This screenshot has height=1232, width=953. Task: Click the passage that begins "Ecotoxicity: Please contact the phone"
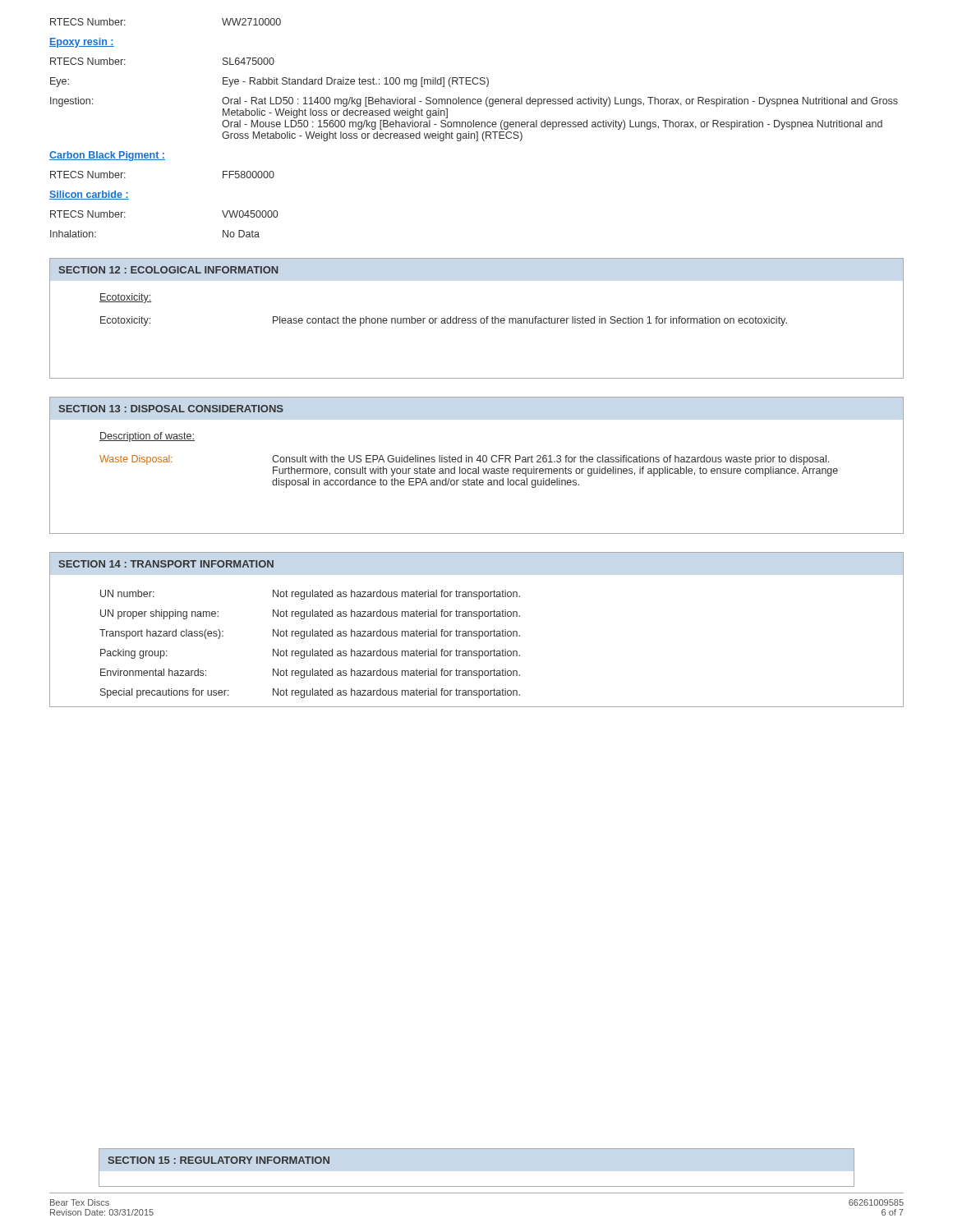click(476, 320)
